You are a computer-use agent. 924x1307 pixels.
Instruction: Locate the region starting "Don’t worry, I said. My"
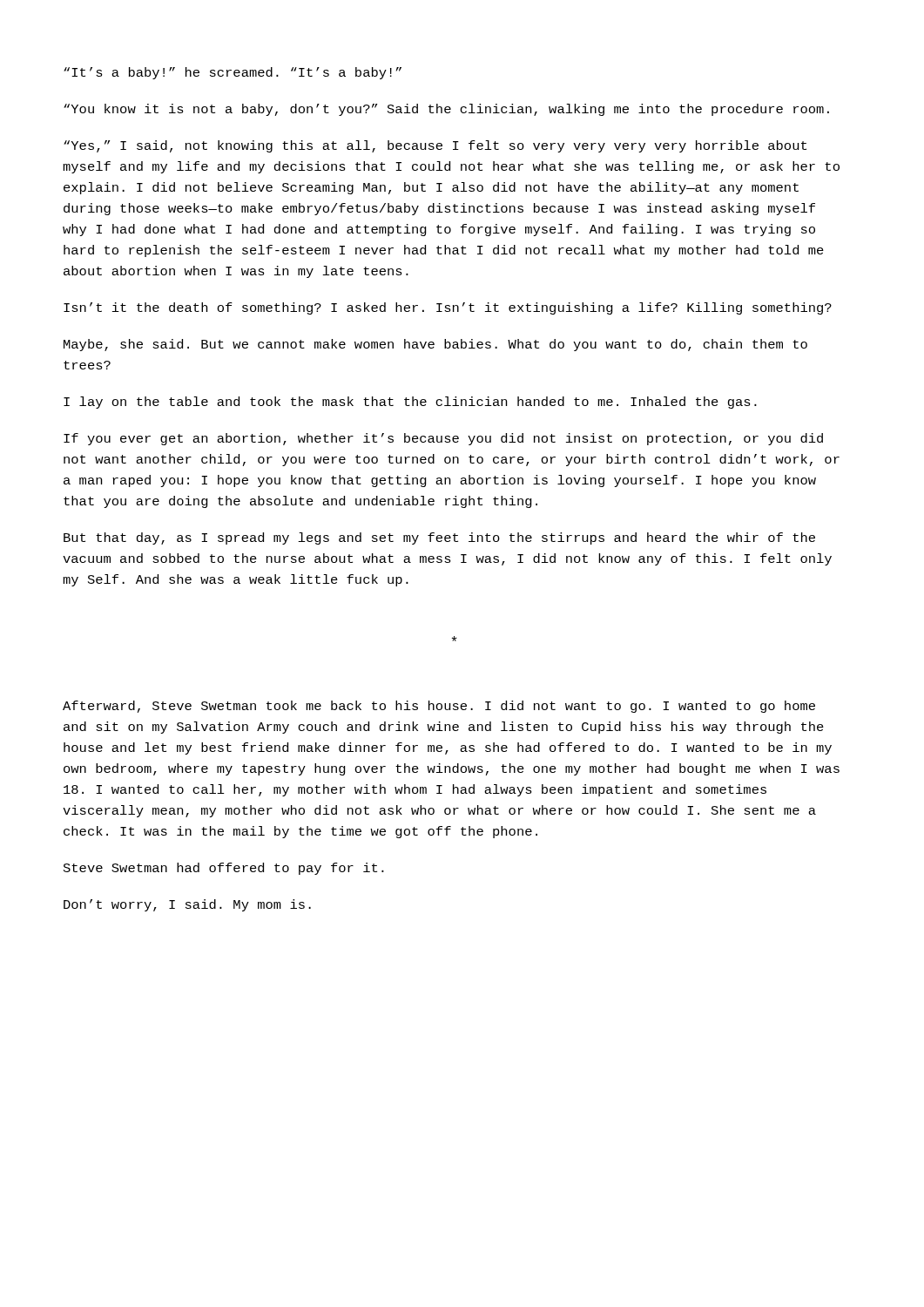tap(188, 905)
